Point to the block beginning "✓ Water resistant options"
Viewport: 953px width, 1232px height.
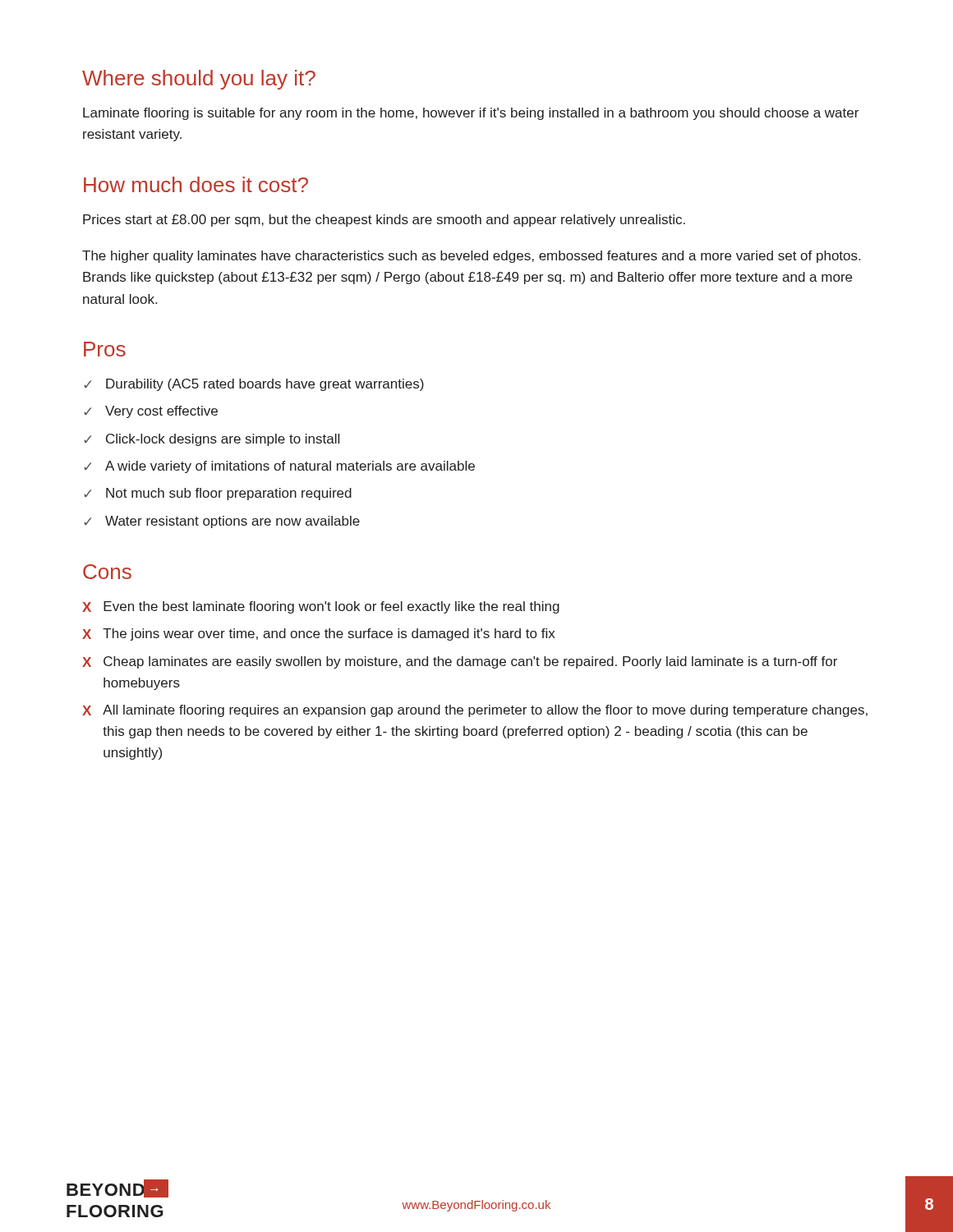(x=222, y=522)
